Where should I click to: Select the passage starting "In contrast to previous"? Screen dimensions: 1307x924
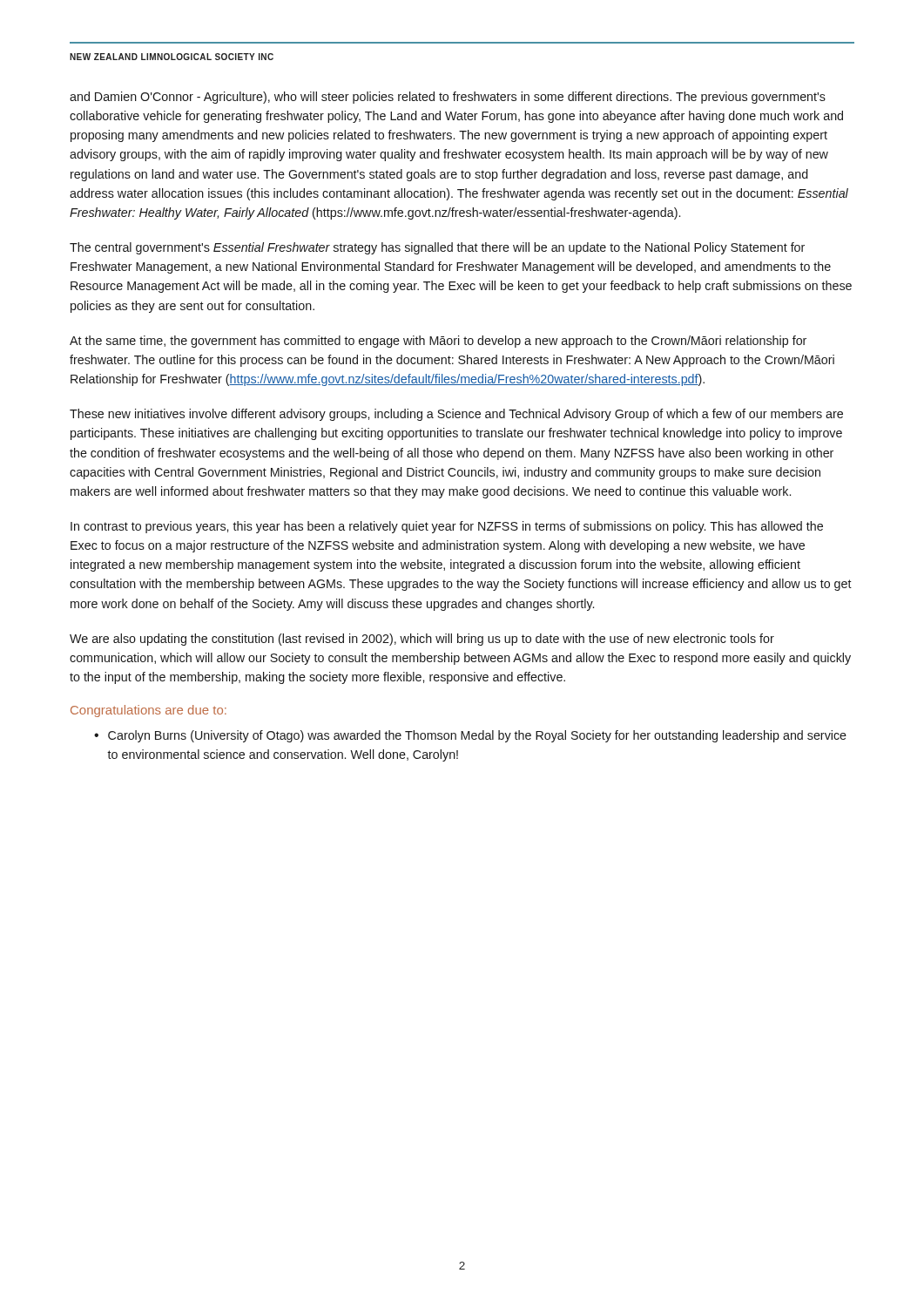click(x=460, y=565)
